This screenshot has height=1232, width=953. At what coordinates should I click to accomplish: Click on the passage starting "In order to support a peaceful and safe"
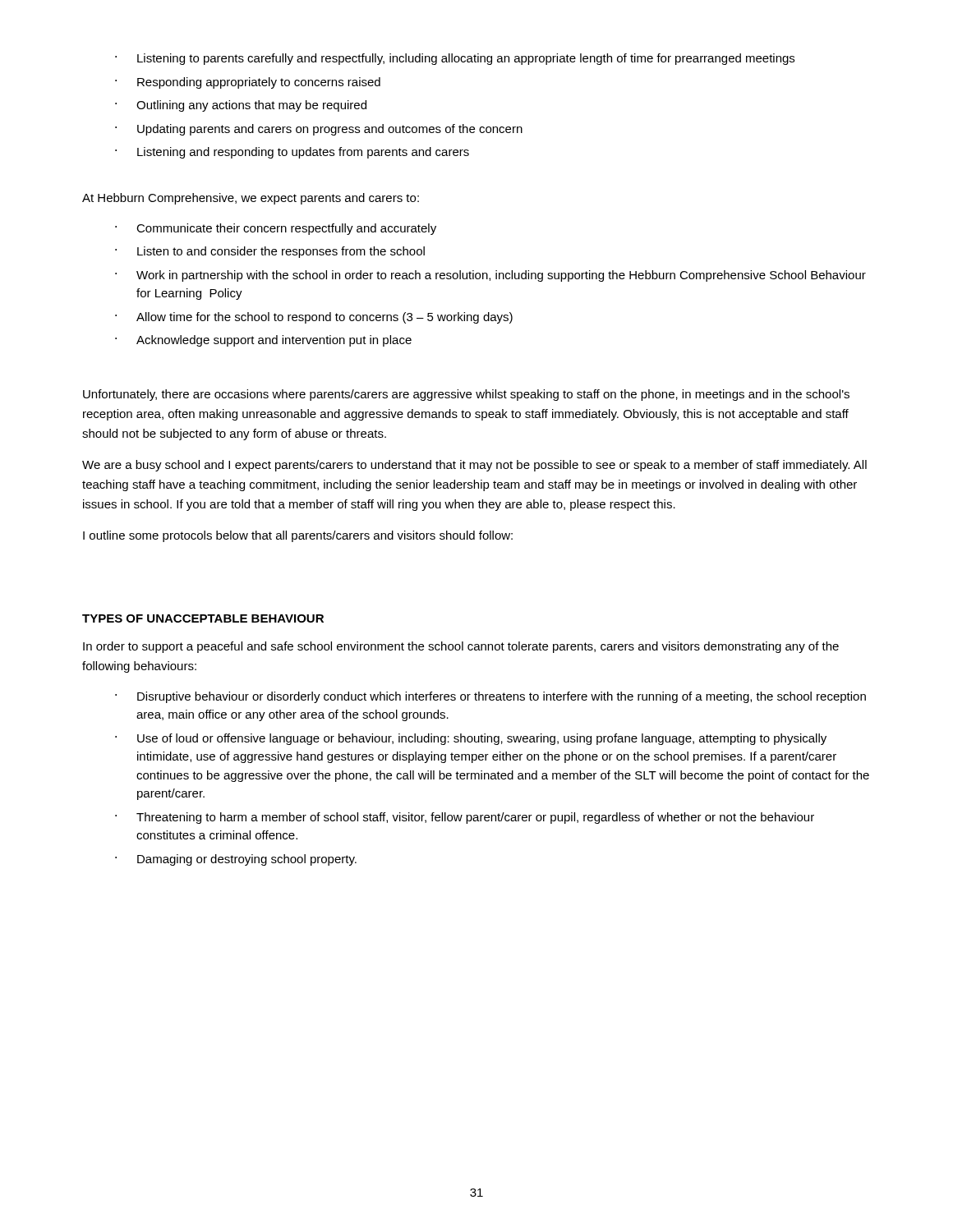pos(461,655)
